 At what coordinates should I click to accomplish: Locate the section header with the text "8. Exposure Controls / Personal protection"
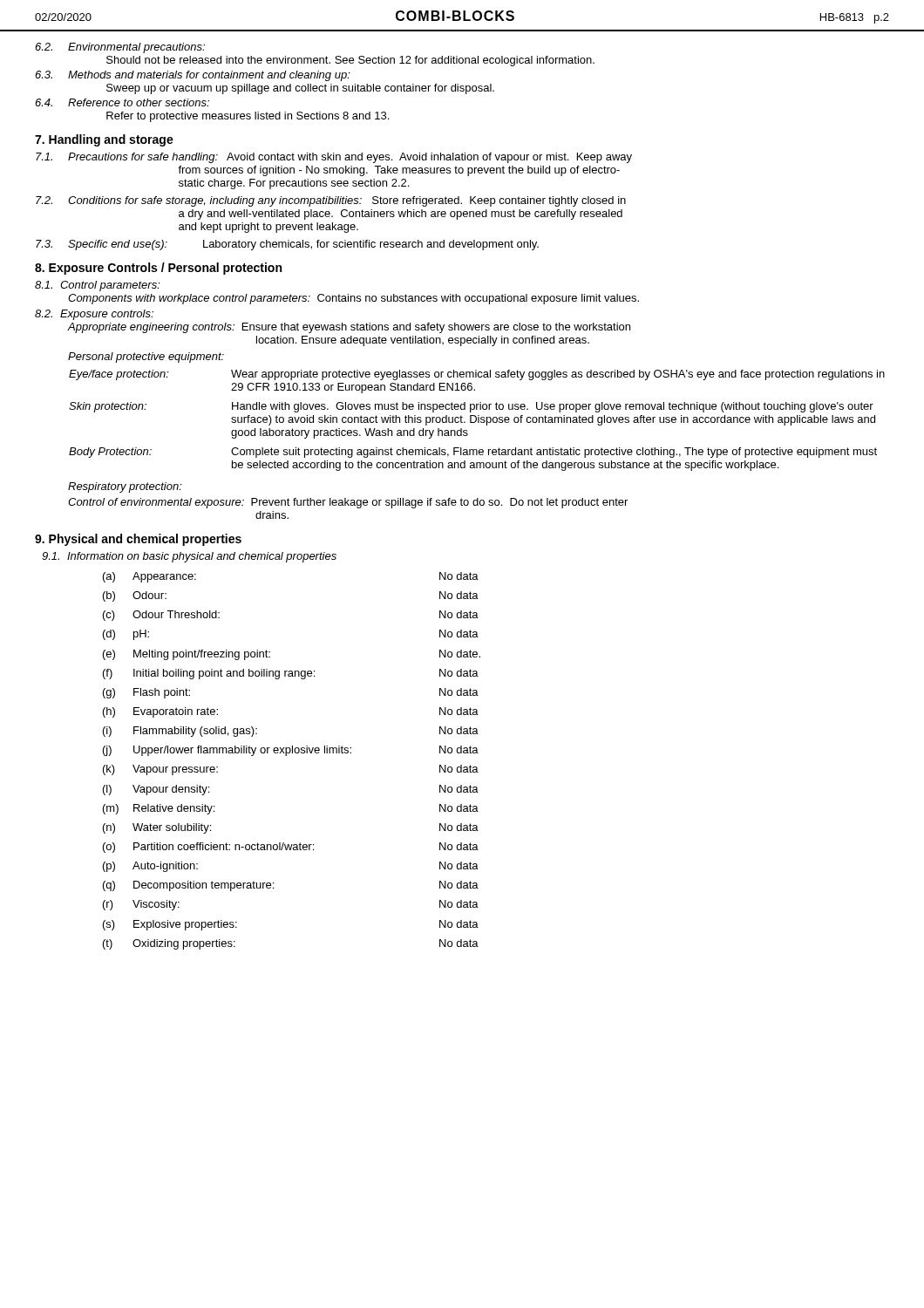point(159,268)
